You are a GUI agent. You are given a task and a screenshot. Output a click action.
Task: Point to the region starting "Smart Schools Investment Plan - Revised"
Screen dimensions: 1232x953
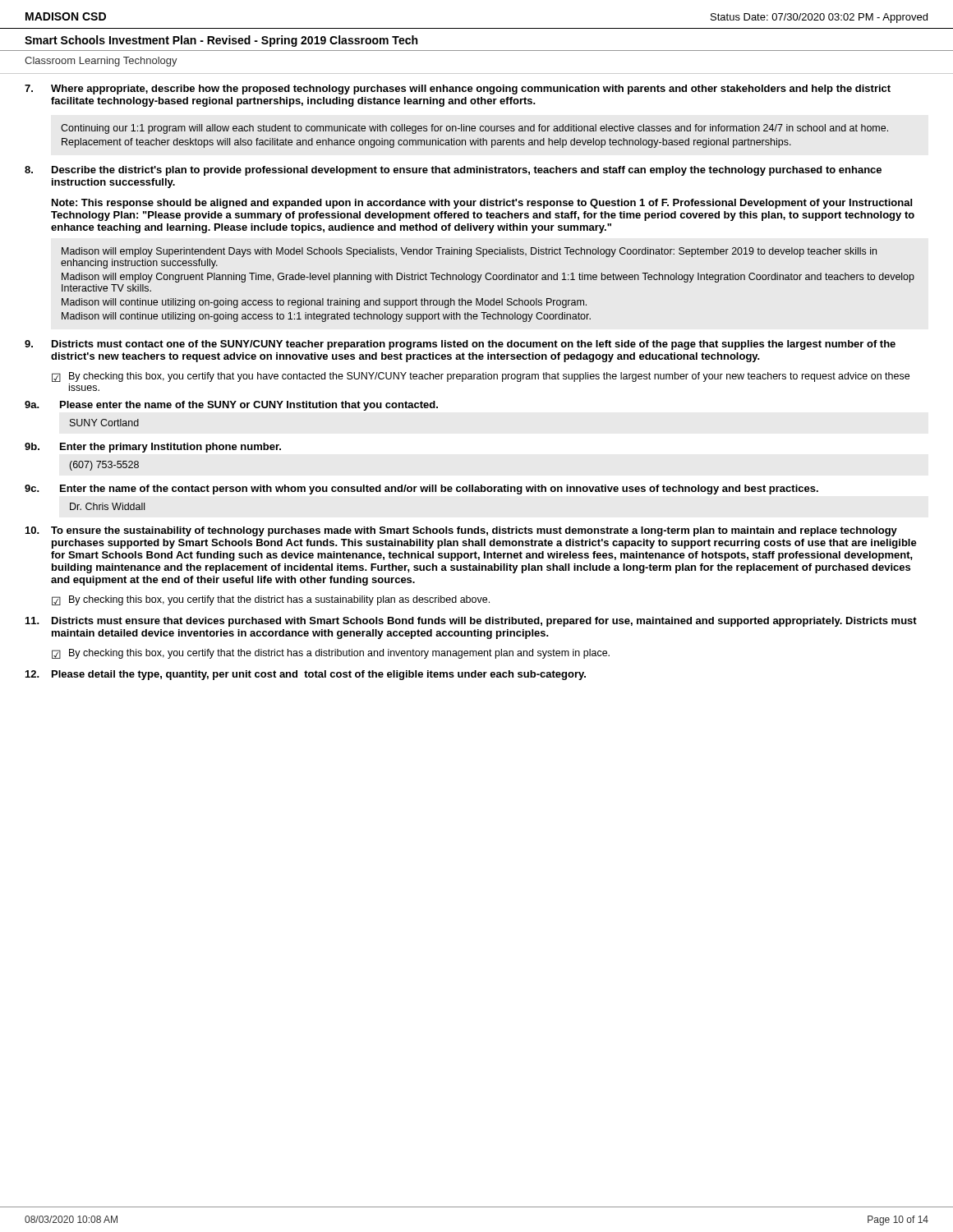(x=221, y=40)
